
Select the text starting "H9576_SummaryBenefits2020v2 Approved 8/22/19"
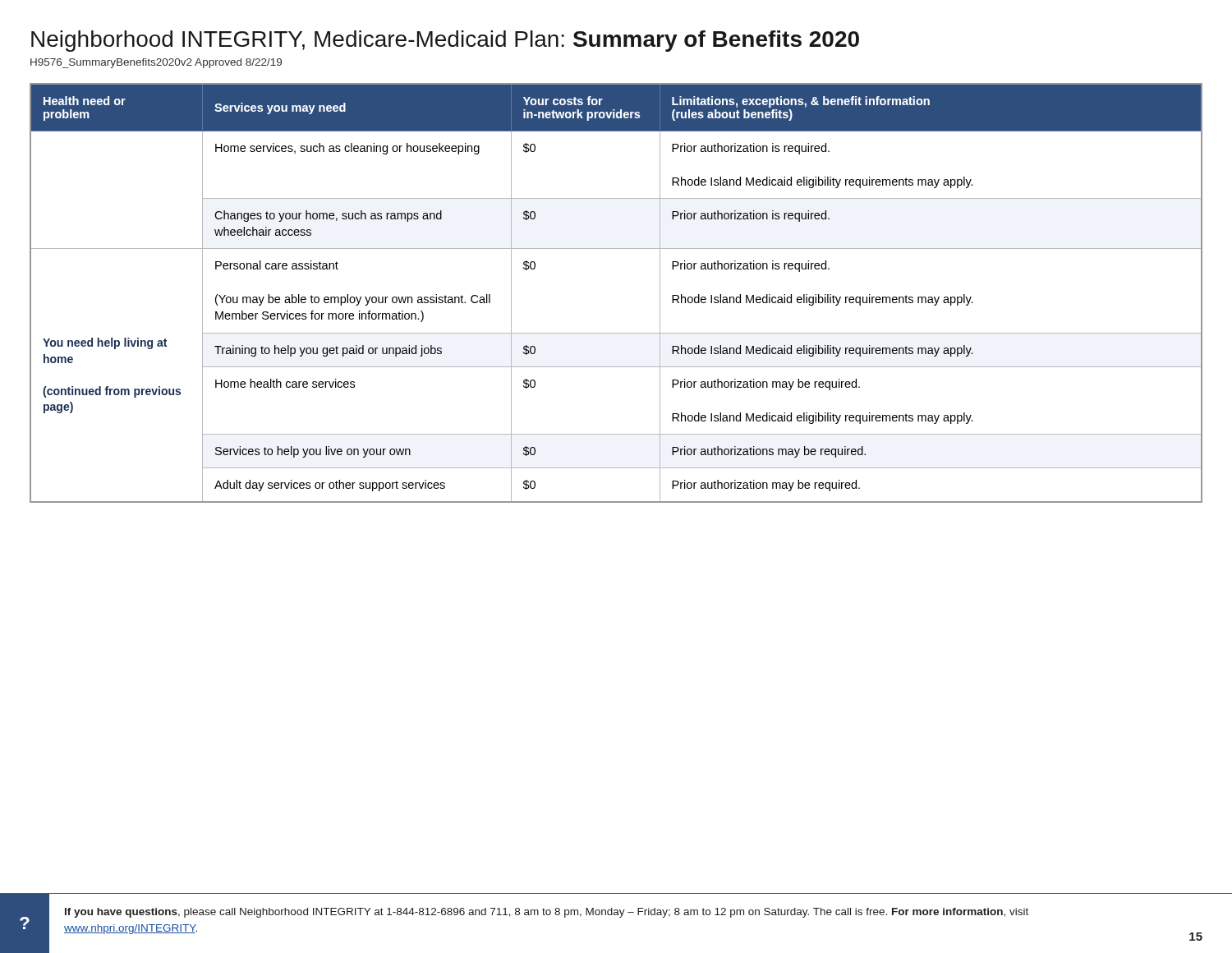[156, 62]
